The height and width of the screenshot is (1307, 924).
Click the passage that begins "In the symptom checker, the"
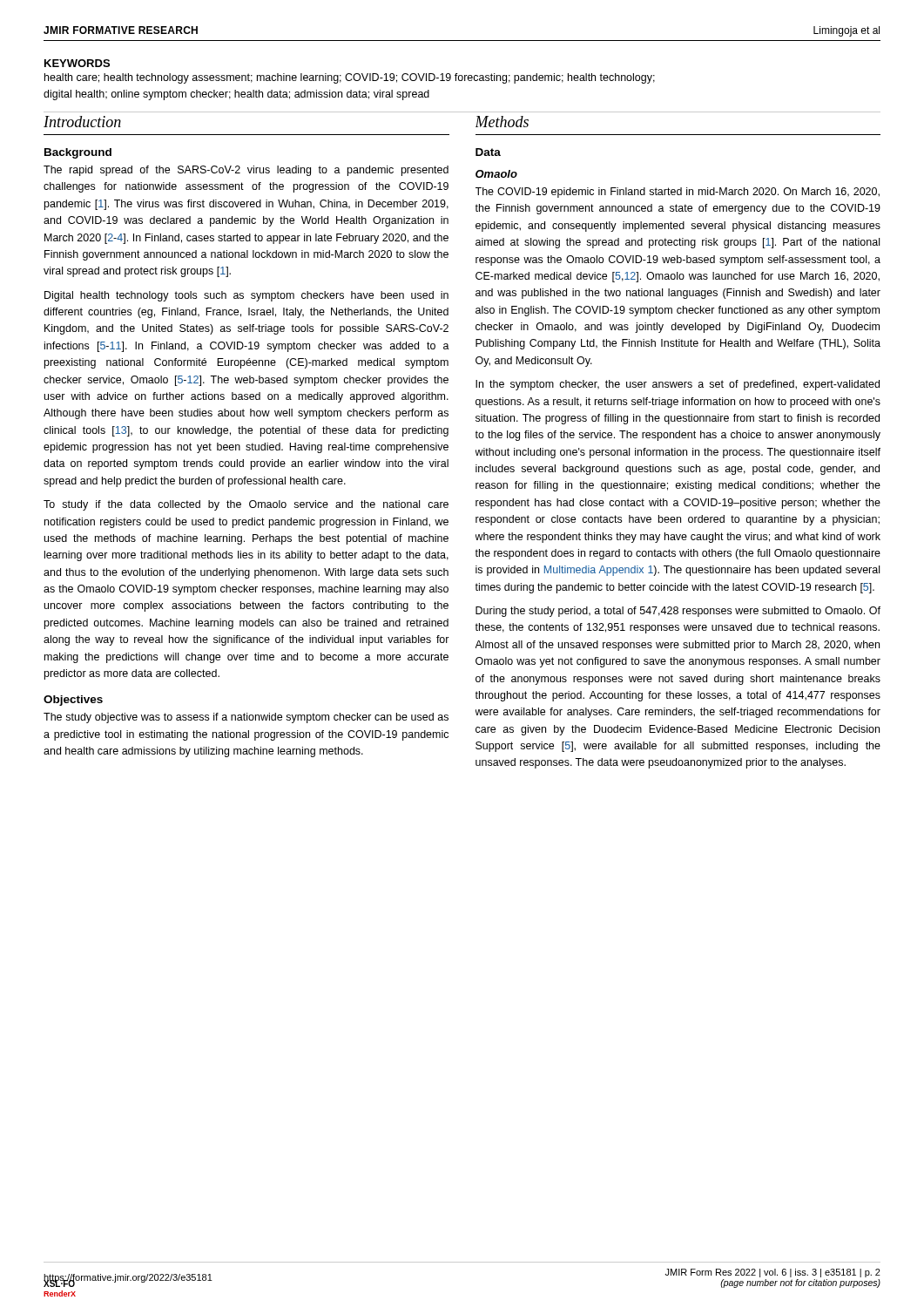(678, 486)
